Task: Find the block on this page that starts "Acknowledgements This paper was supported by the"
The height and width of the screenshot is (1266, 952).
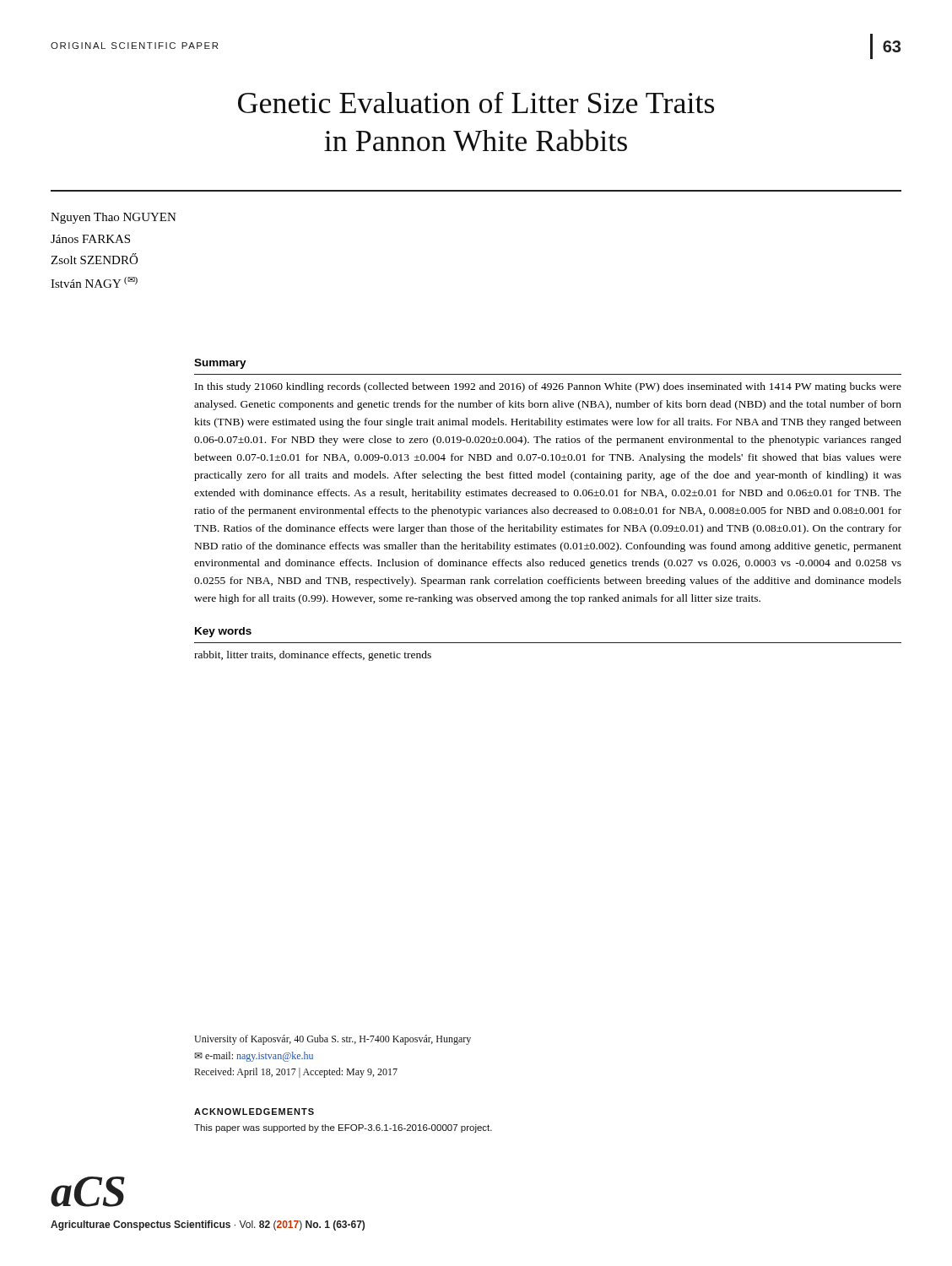Action: point(254,1112)
